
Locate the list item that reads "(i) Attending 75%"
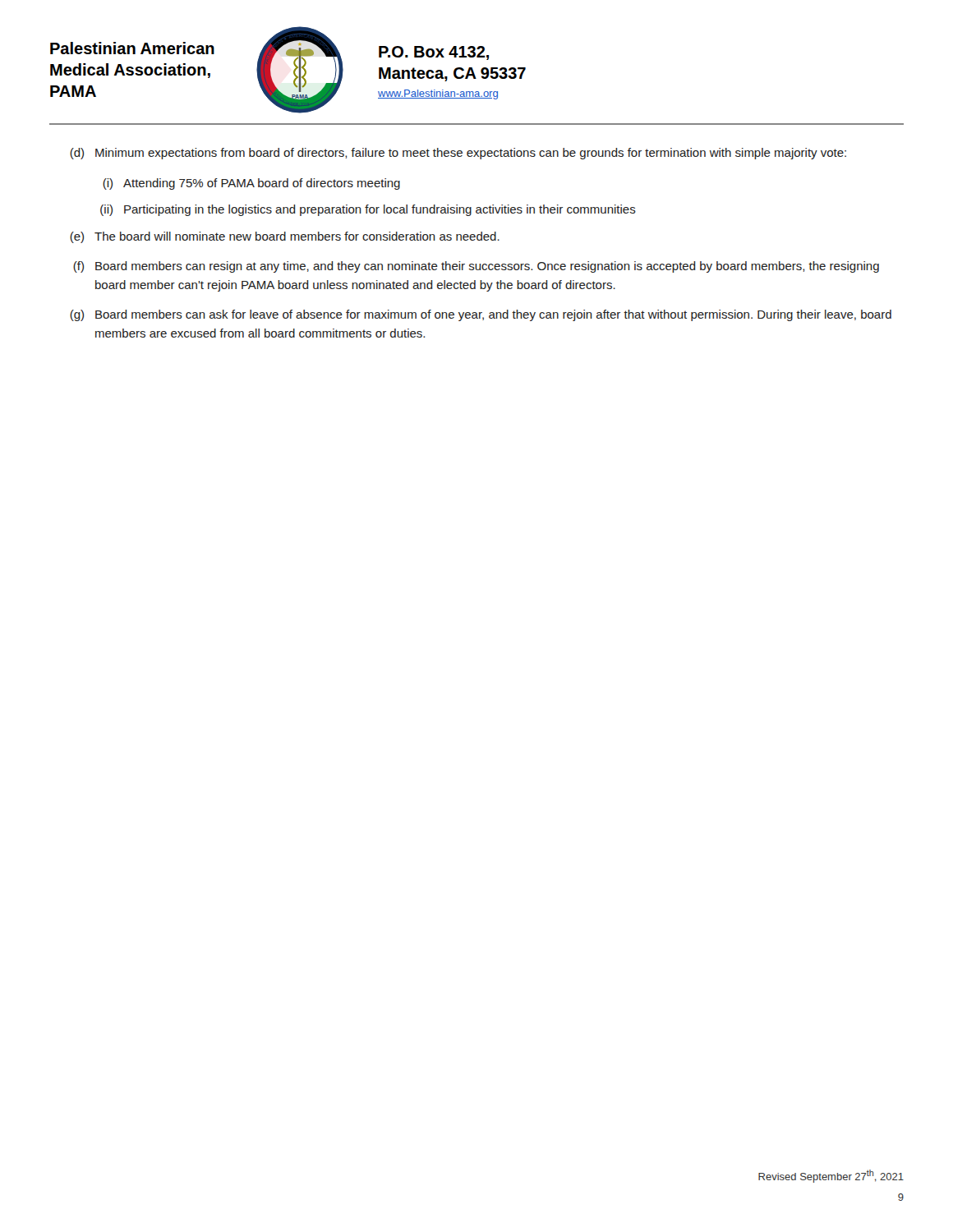[x=251, y=184]
